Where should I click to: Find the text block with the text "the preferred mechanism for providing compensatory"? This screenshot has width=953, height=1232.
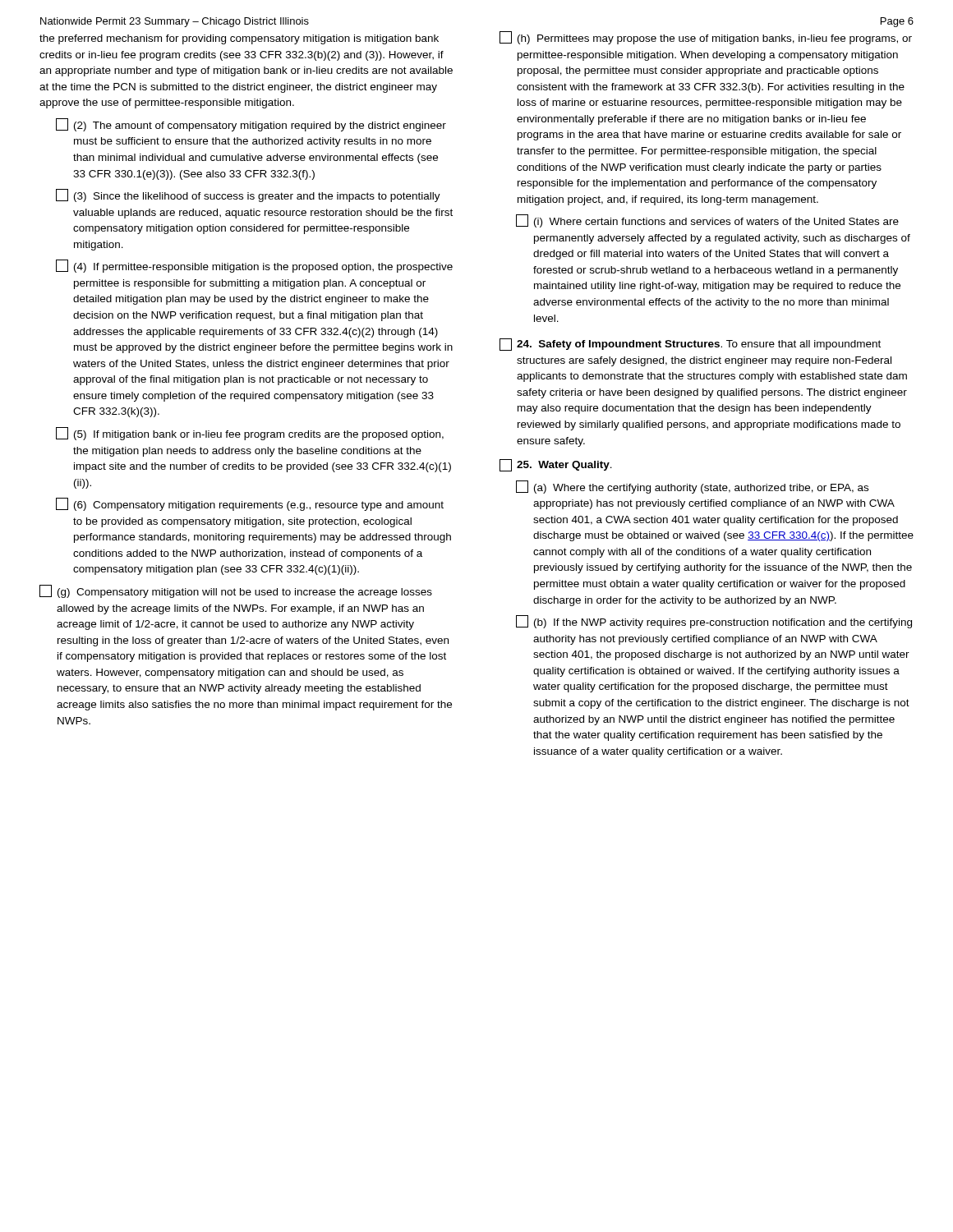246,71
